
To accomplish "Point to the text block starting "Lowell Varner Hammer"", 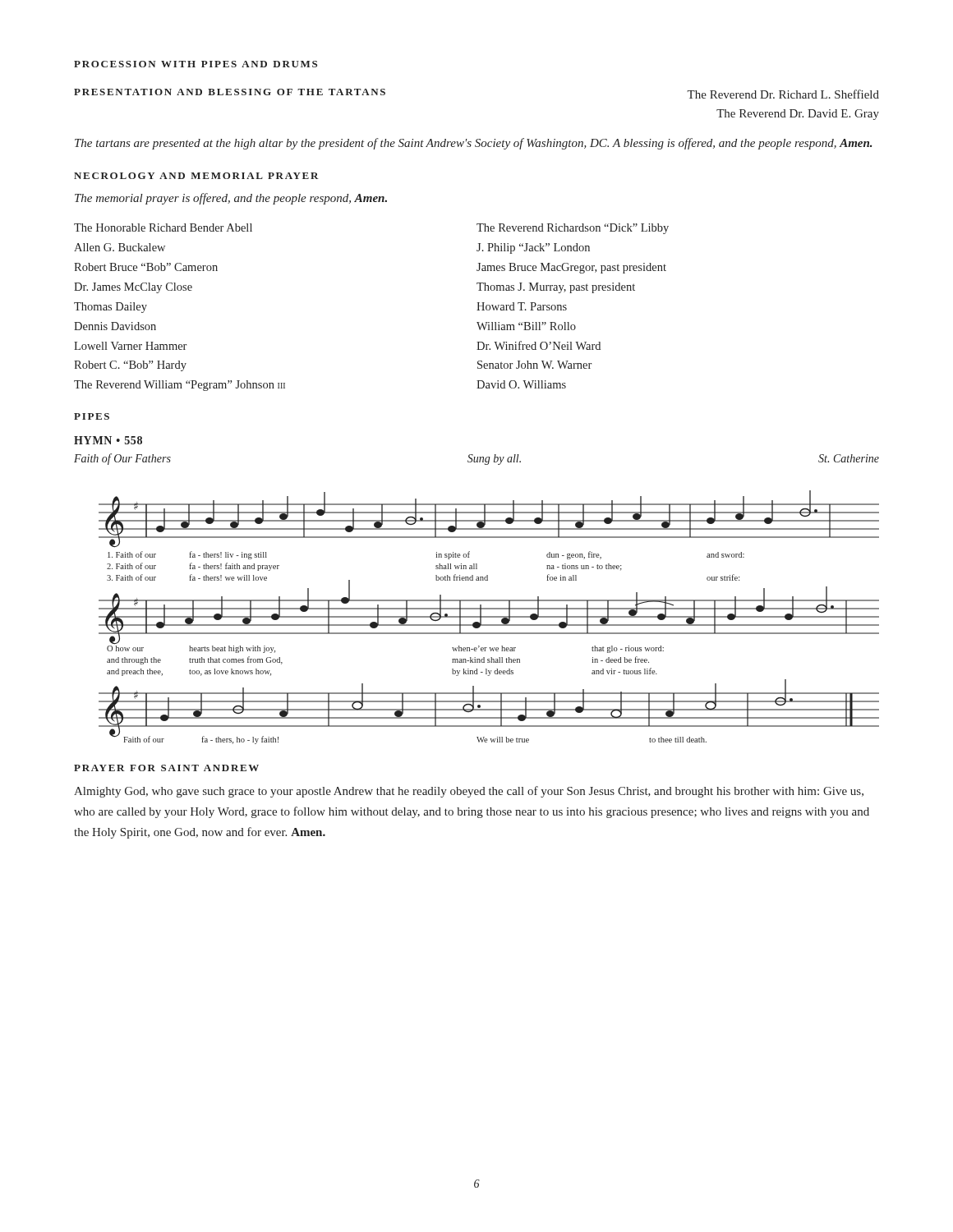I will click(x=130, y=345).
